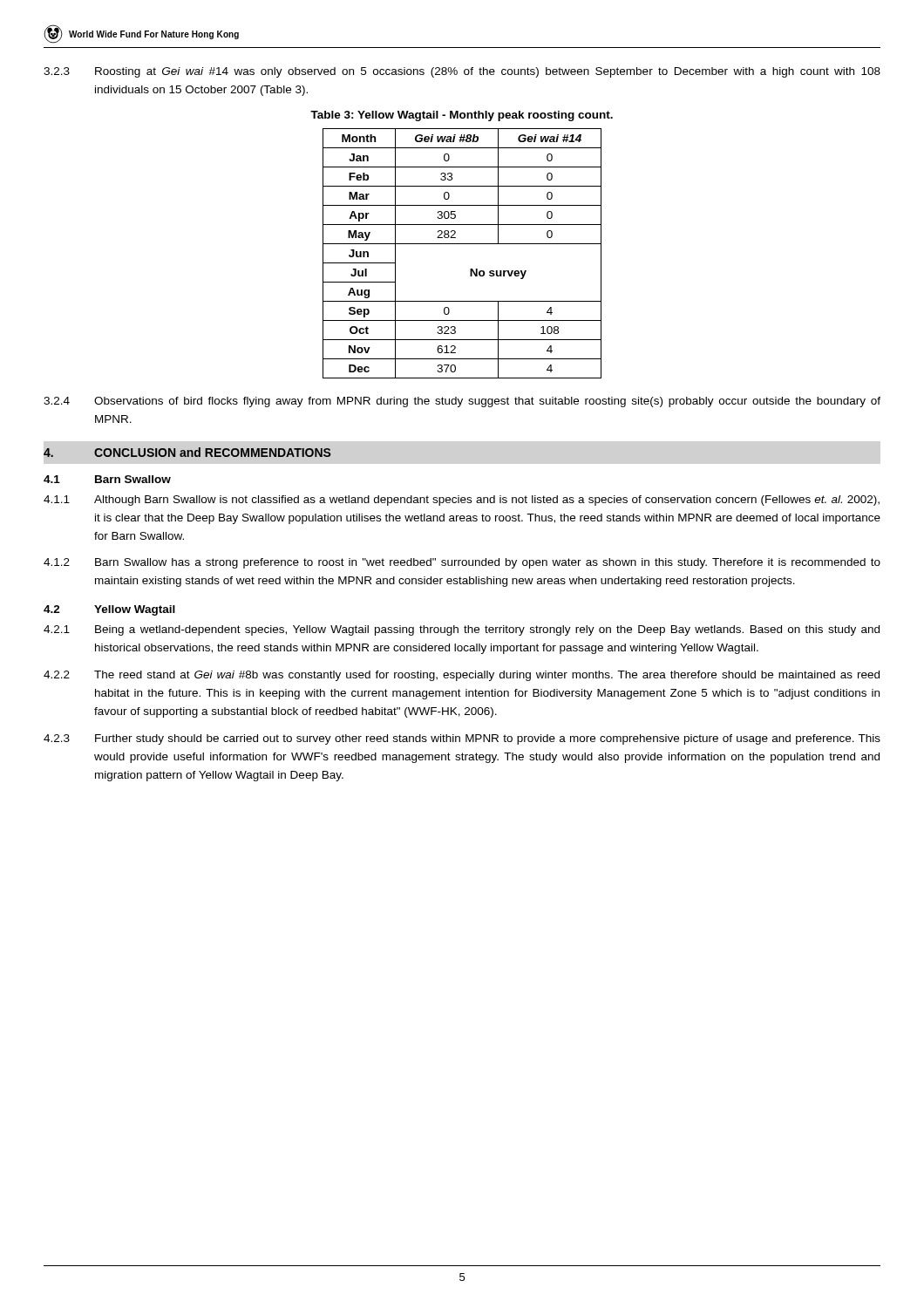
Task: Where is the caption that starts "Table 3: Yellow Wagtail - Monthly peak roosting"?
Action: click(x=462, y=115)
